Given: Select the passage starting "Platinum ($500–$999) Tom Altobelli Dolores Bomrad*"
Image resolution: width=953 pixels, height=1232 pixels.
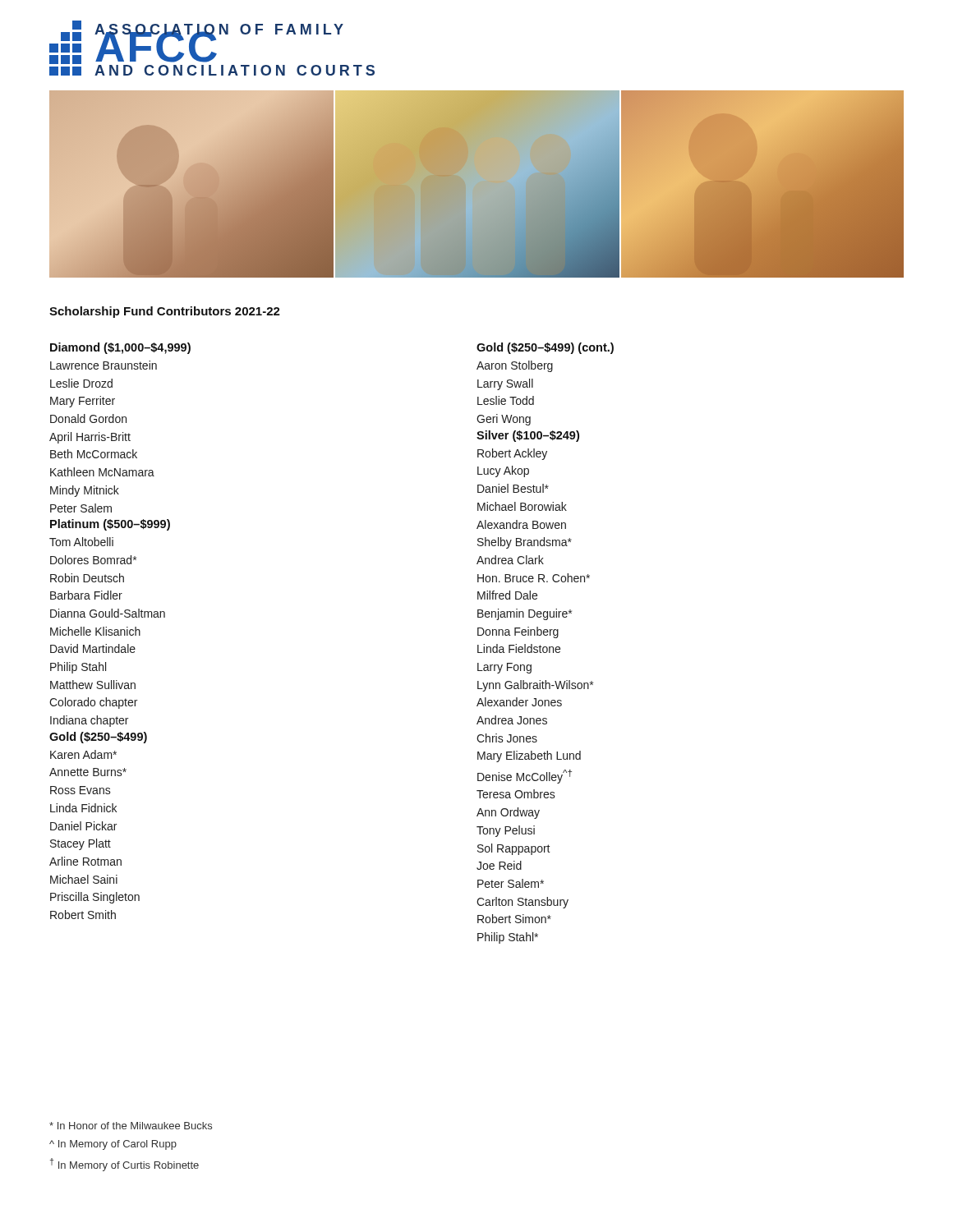Looking at the screenshot, I should [x=110, y=525].
